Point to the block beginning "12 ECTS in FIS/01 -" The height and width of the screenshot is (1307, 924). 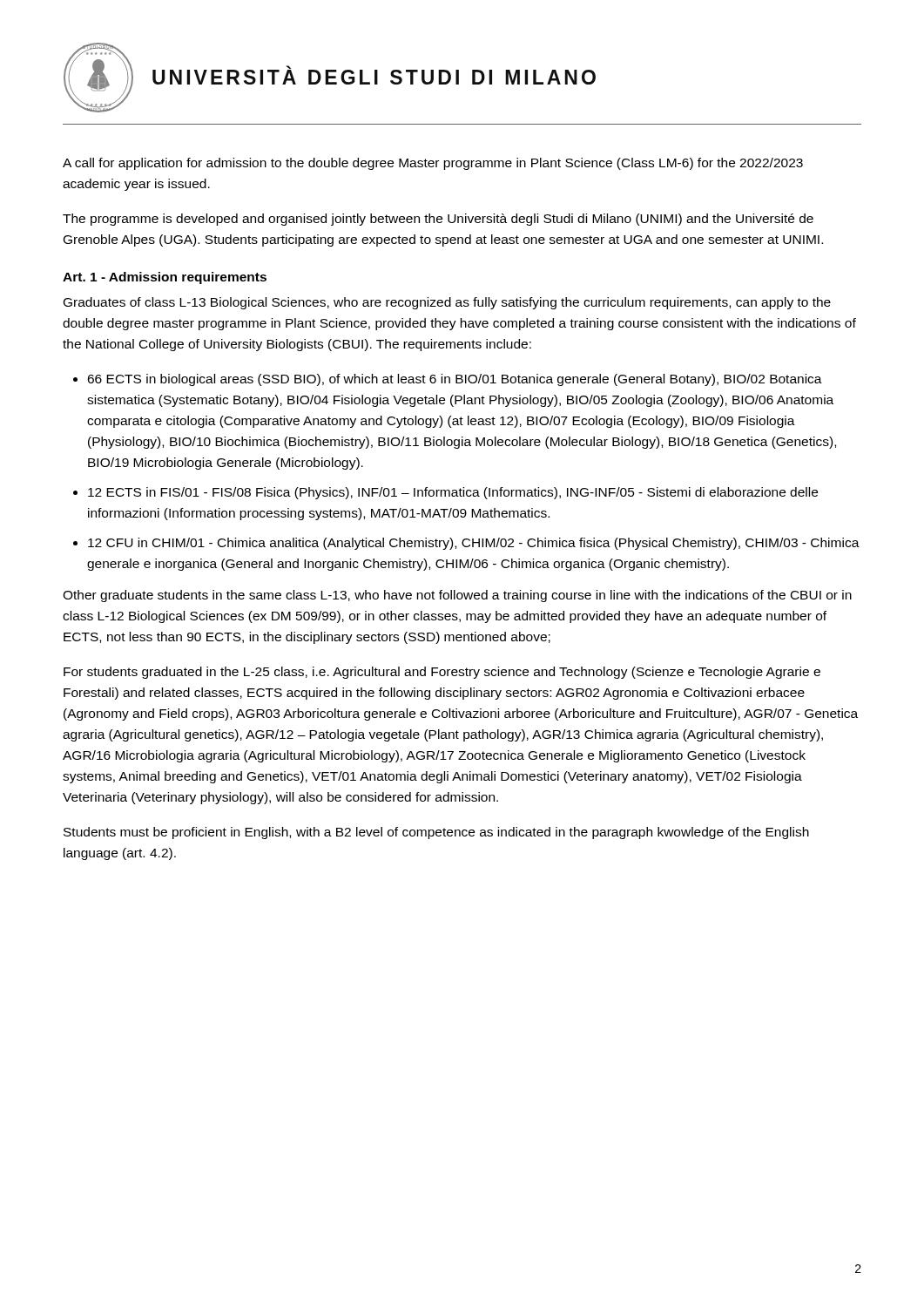453,502
